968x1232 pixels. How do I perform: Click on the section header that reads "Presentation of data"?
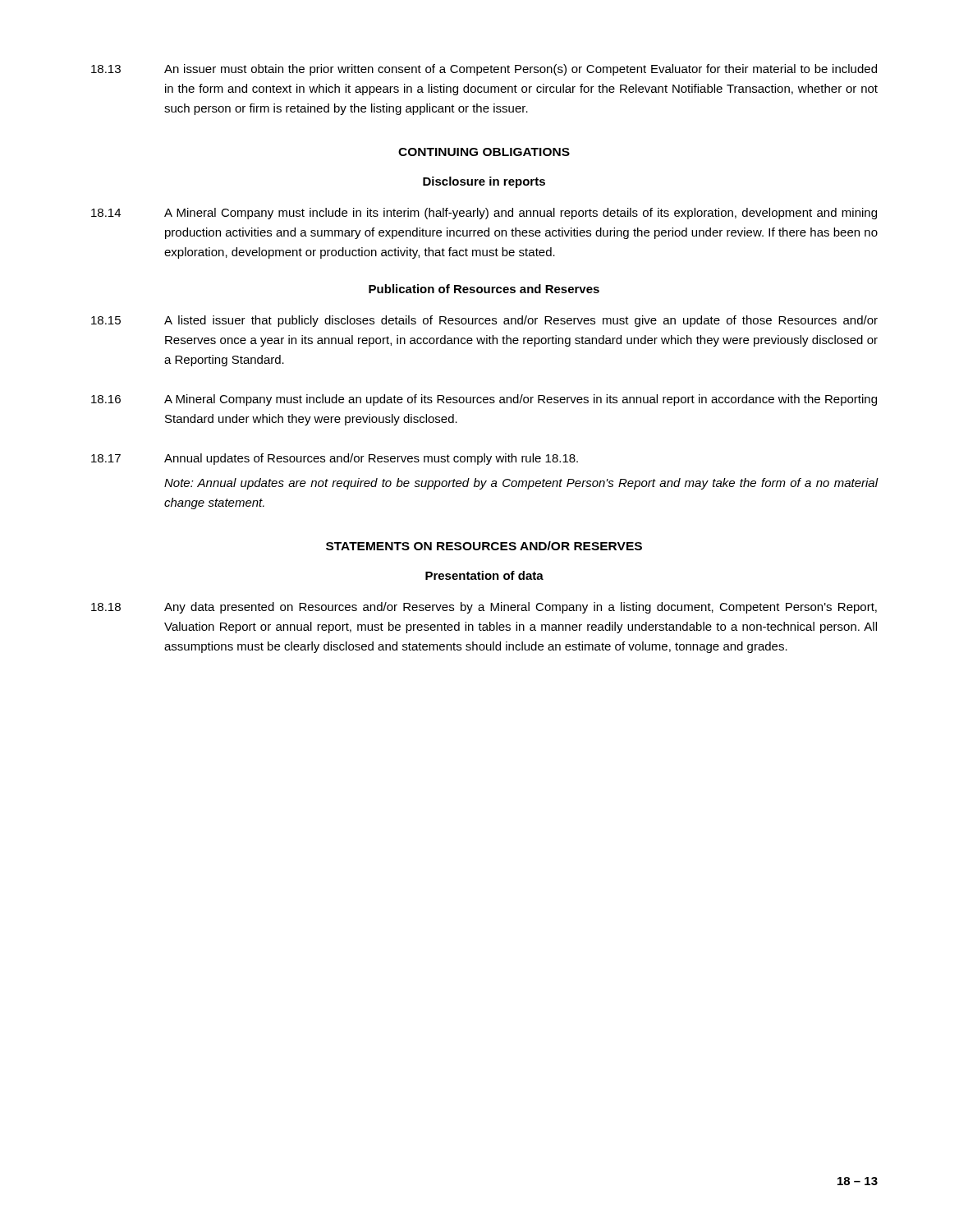pos(484,575)
